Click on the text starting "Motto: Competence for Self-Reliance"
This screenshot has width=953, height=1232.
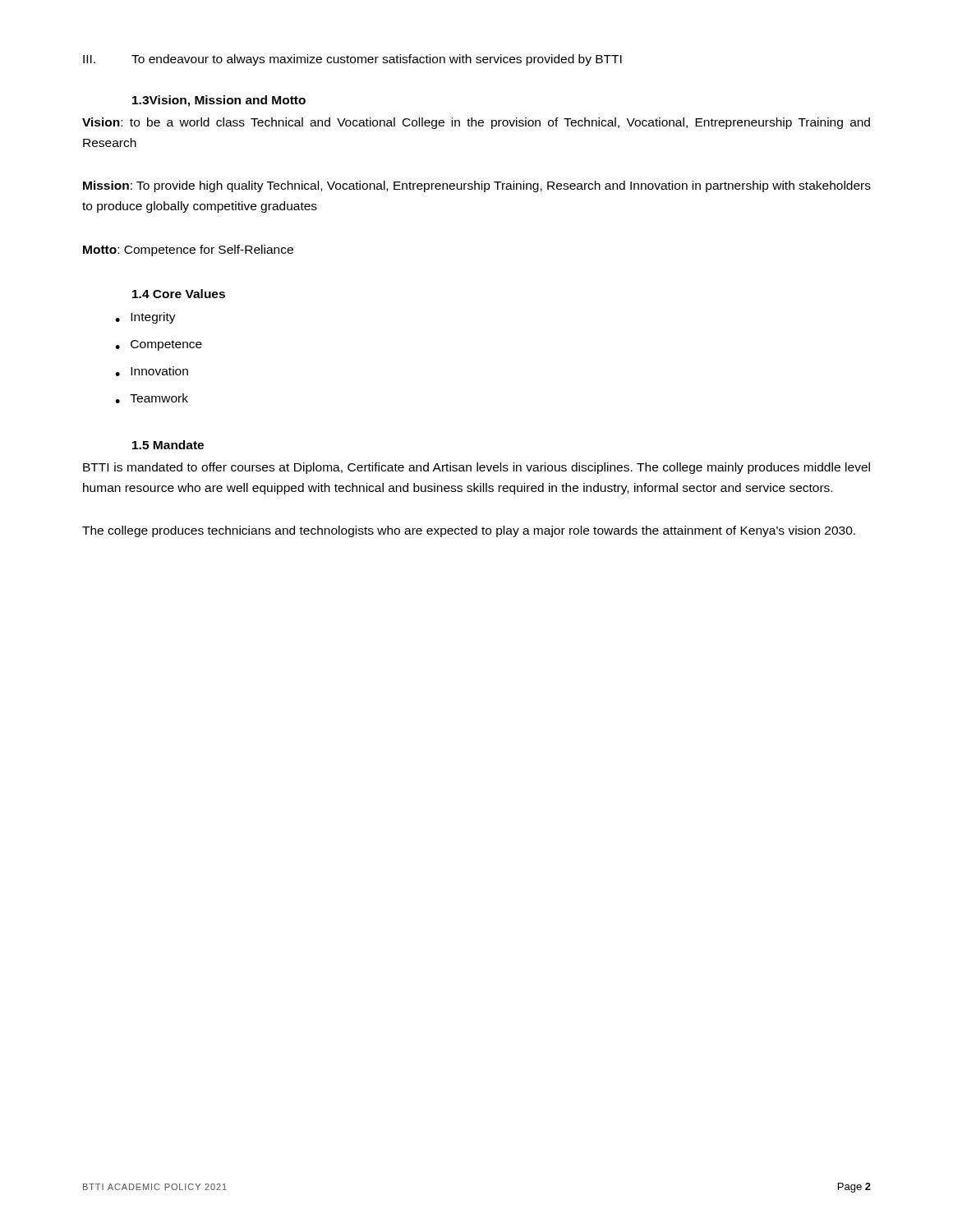[188, 251]
